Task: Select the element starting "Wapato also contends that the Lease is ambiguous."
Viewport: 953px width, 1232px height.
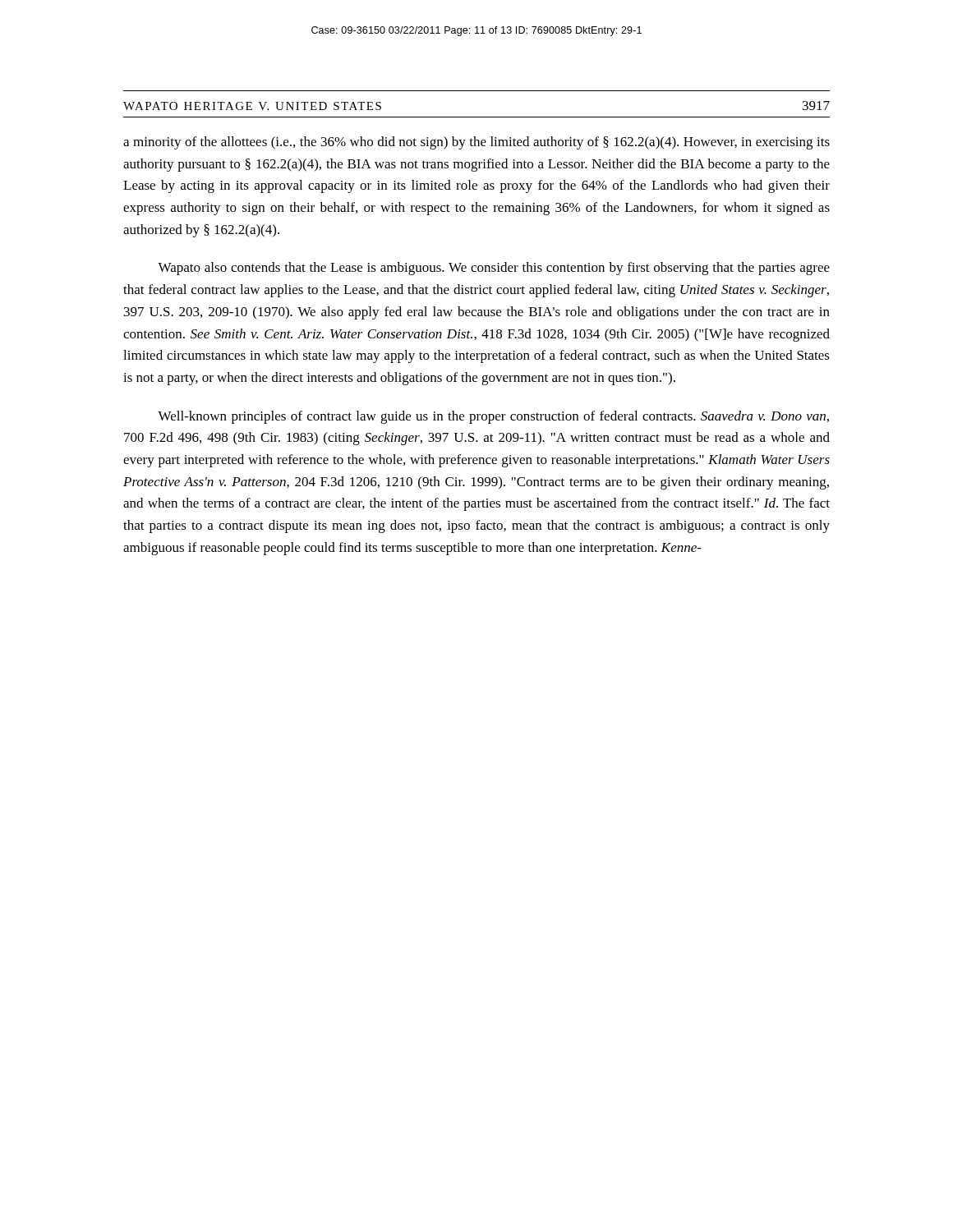Action: tap(476, 323)
